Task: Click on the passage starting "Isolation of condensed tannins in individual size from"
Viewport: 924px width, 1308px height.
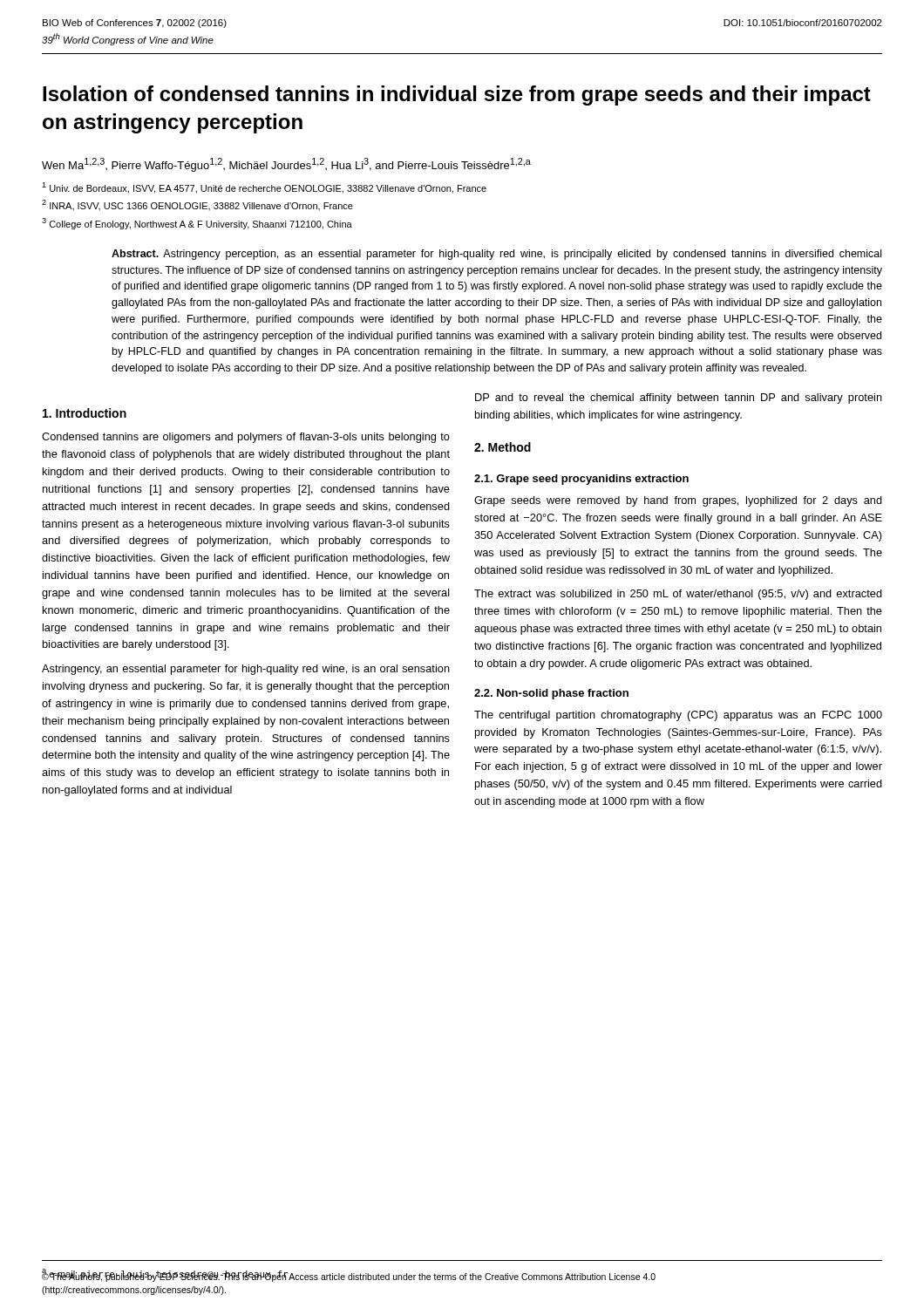Action: click(x=462, y=108)
